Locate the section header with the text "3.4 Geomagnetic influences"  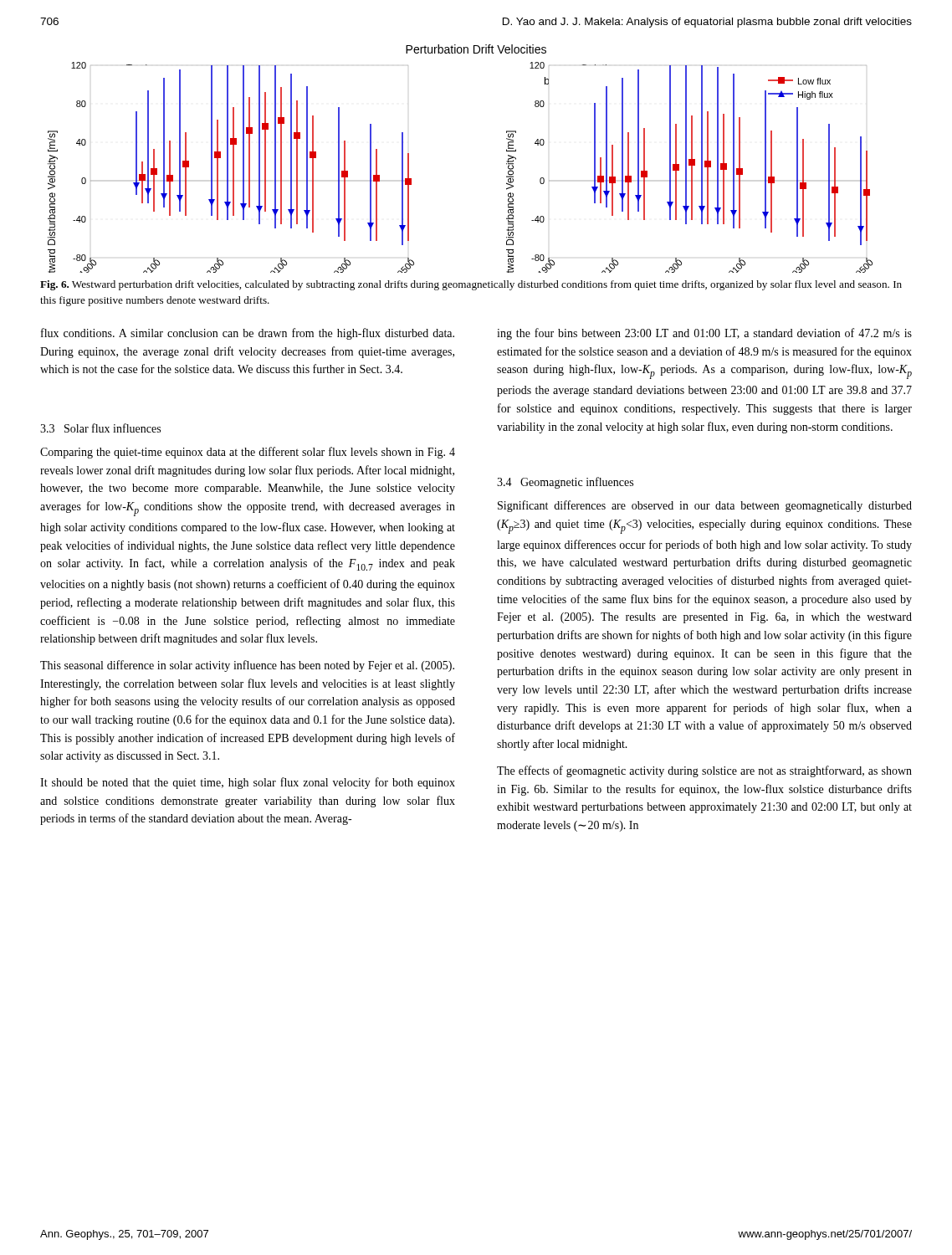[x=565, y=482]
